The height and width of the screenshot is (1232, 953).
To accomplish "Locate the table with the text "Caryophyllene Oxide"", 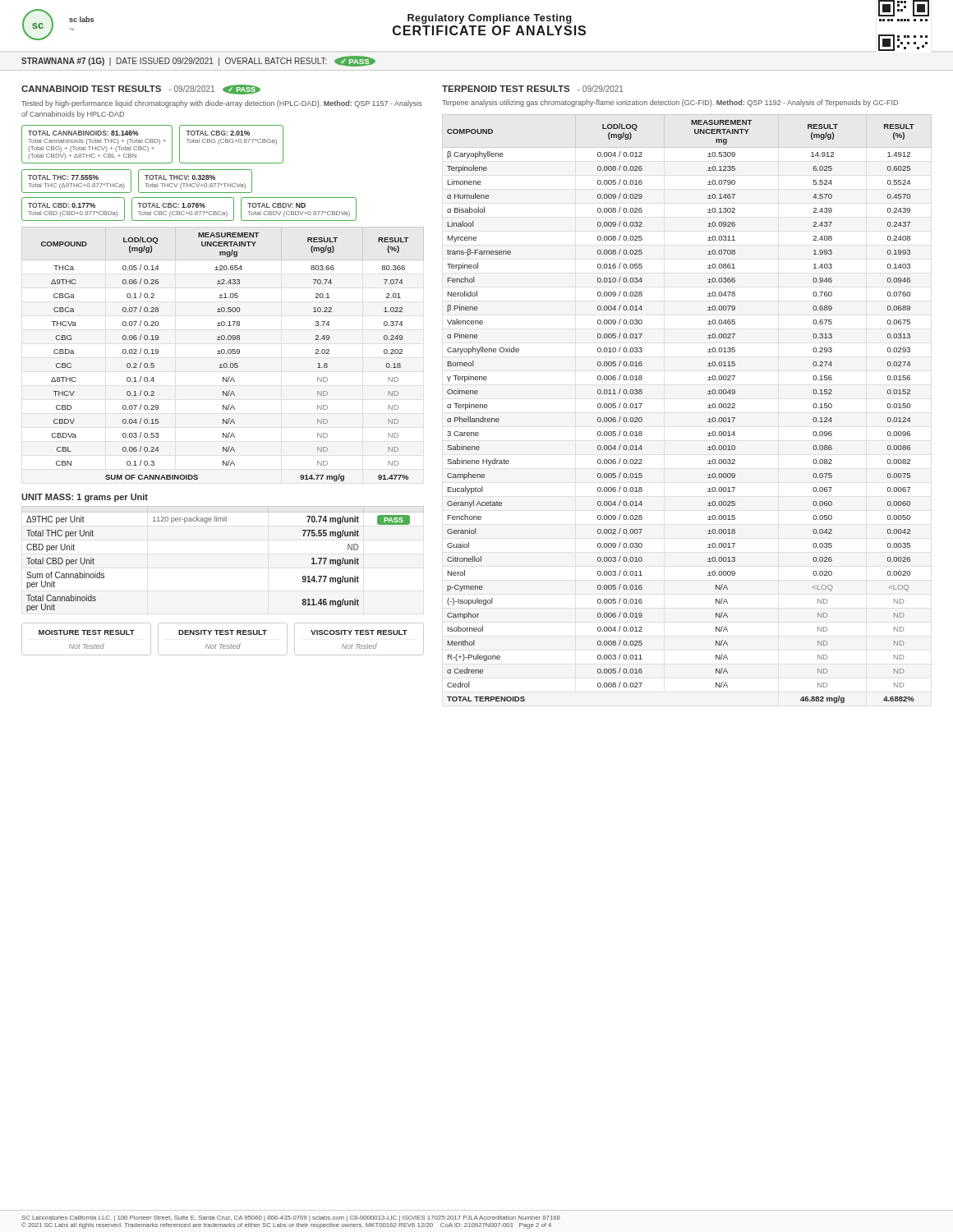I will pyautogui.click(x=687, y=410).
